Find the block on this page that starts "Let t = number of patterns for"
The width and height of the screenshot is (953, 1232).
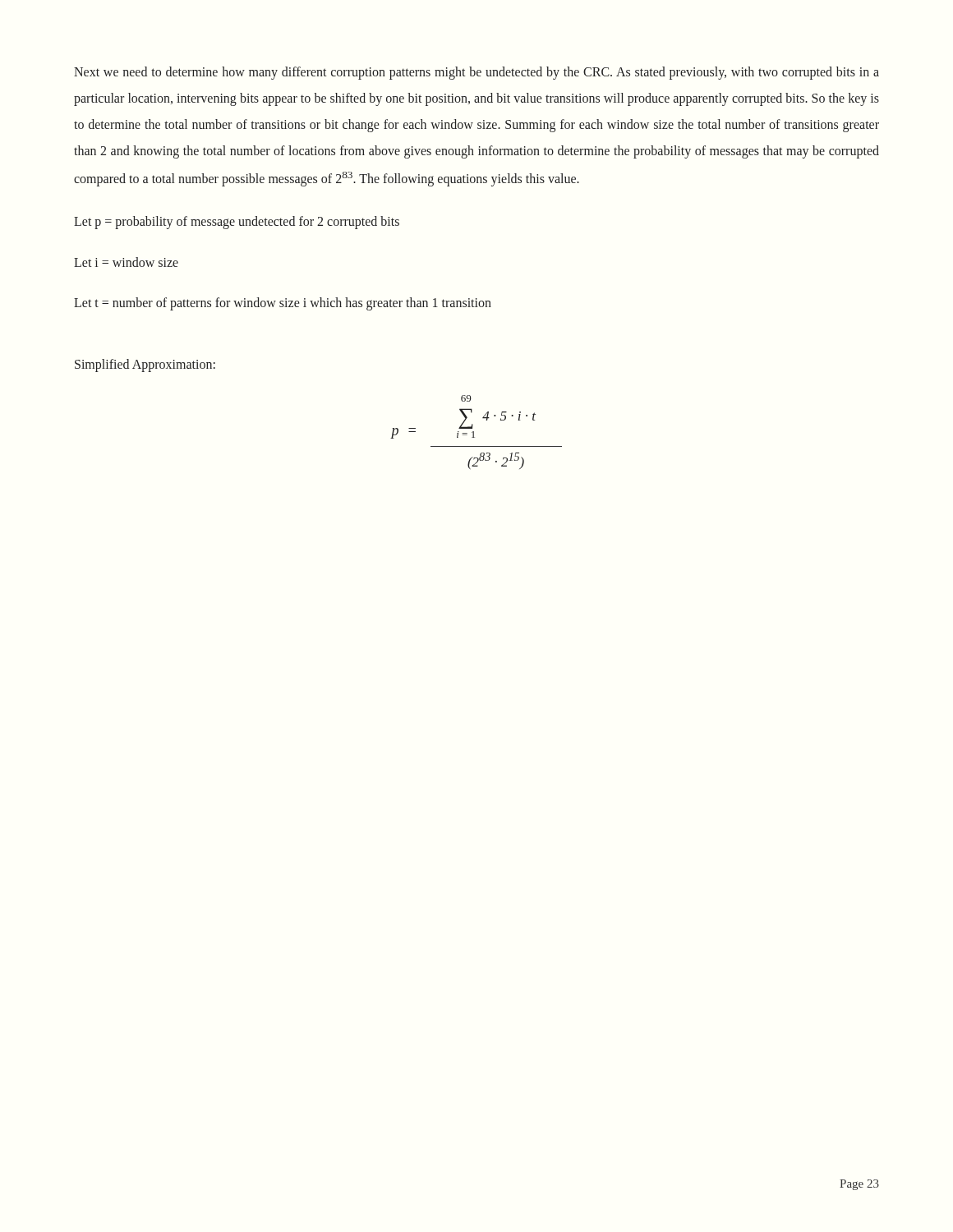pyautogui.click(x=283, y=302)
